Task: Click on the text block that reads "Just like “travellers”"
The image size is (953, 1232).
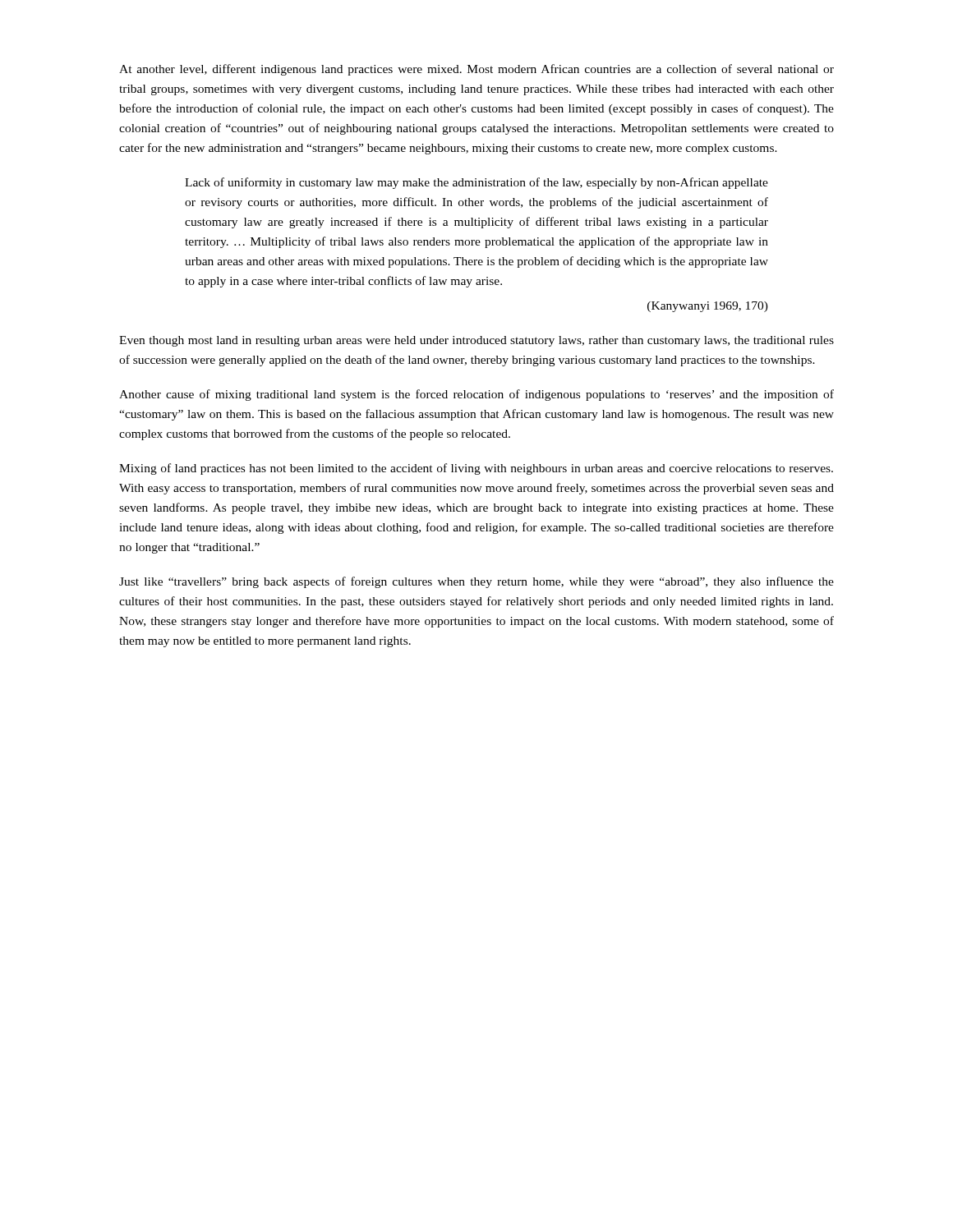Action: pos(476,611)
